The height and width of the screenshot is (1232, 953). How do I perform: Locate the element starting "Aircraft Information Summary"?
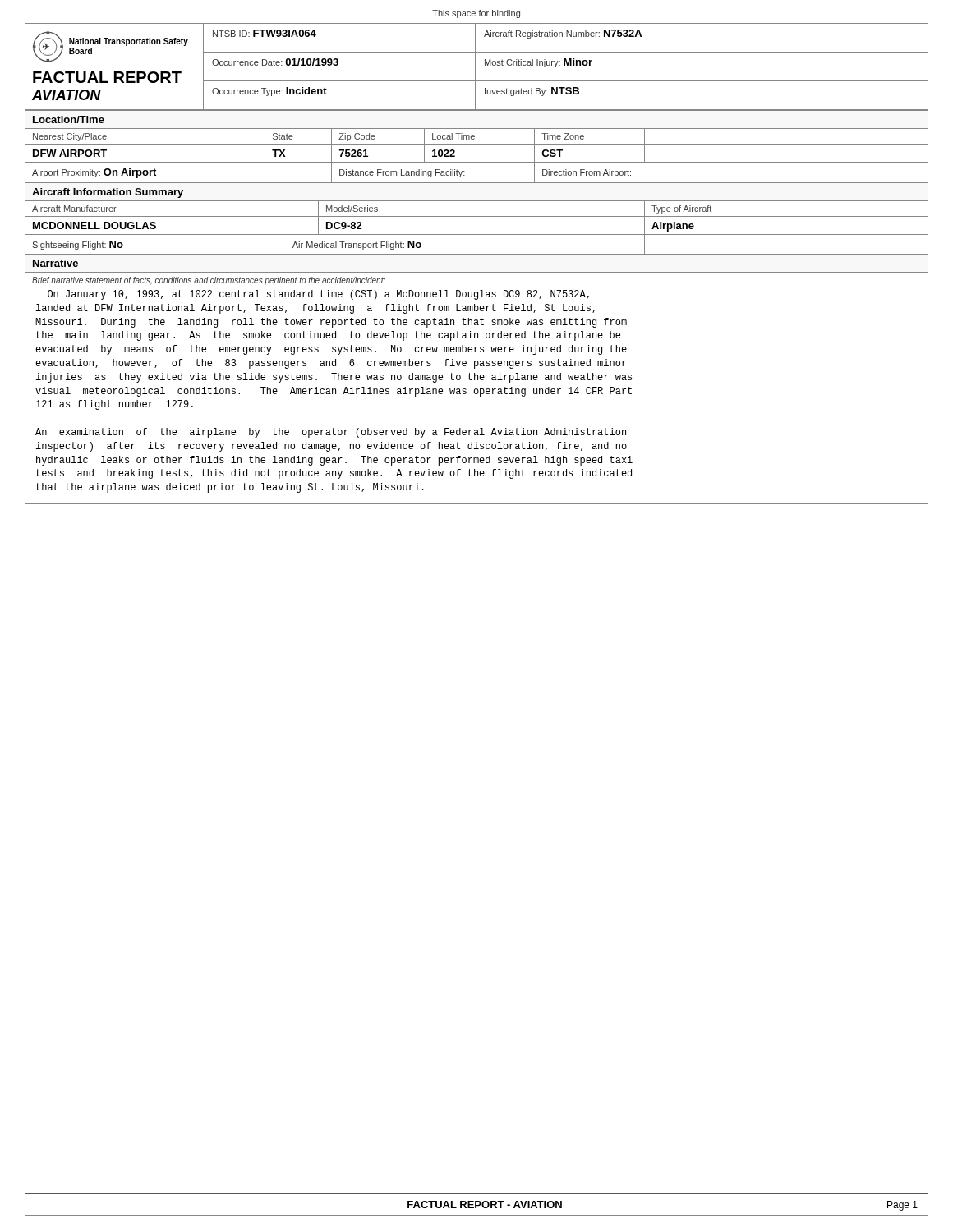[108, 192]
